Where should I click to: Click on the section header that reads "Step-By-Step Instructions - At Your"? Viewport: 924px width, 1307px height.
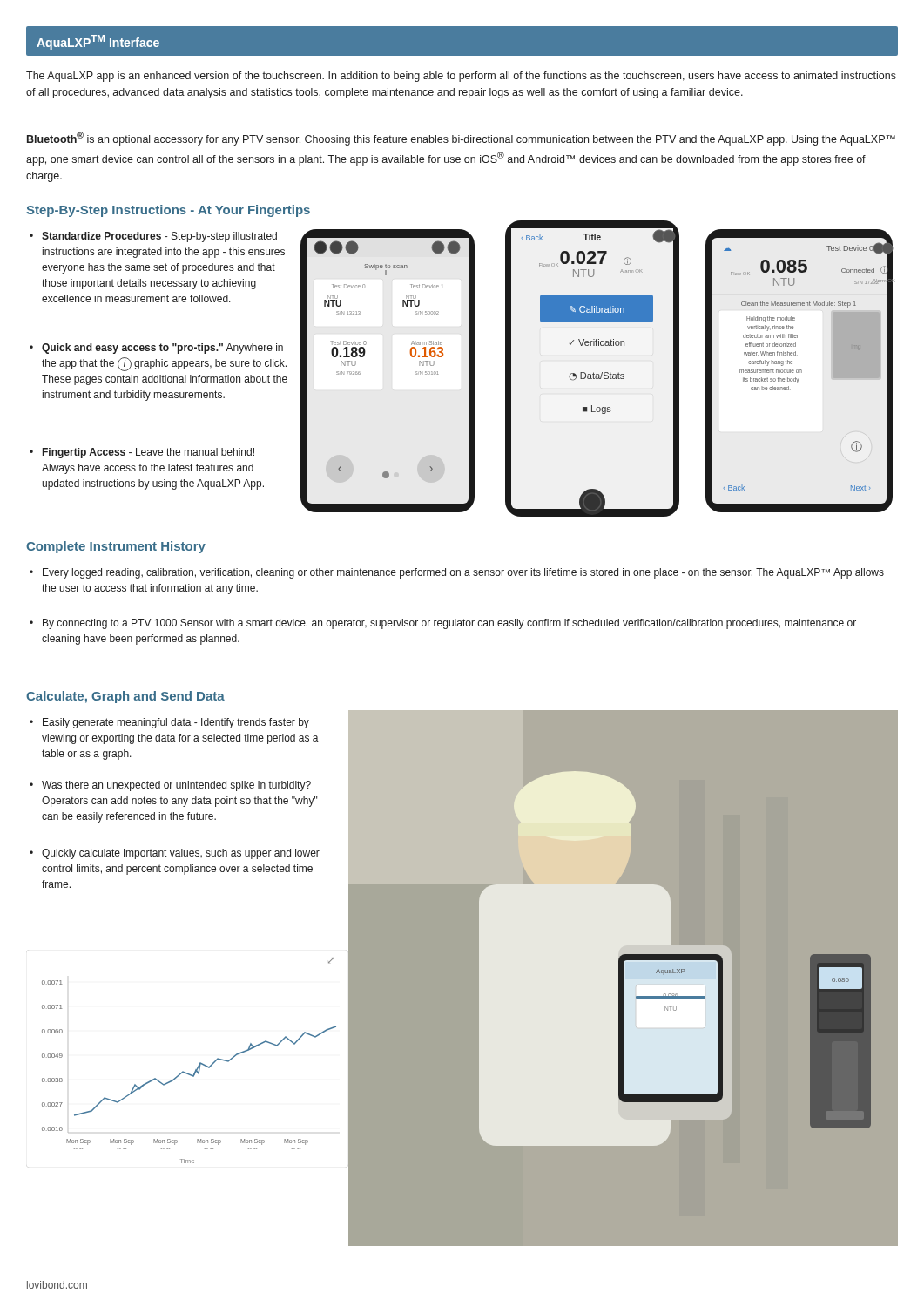[x=168, y=210]
